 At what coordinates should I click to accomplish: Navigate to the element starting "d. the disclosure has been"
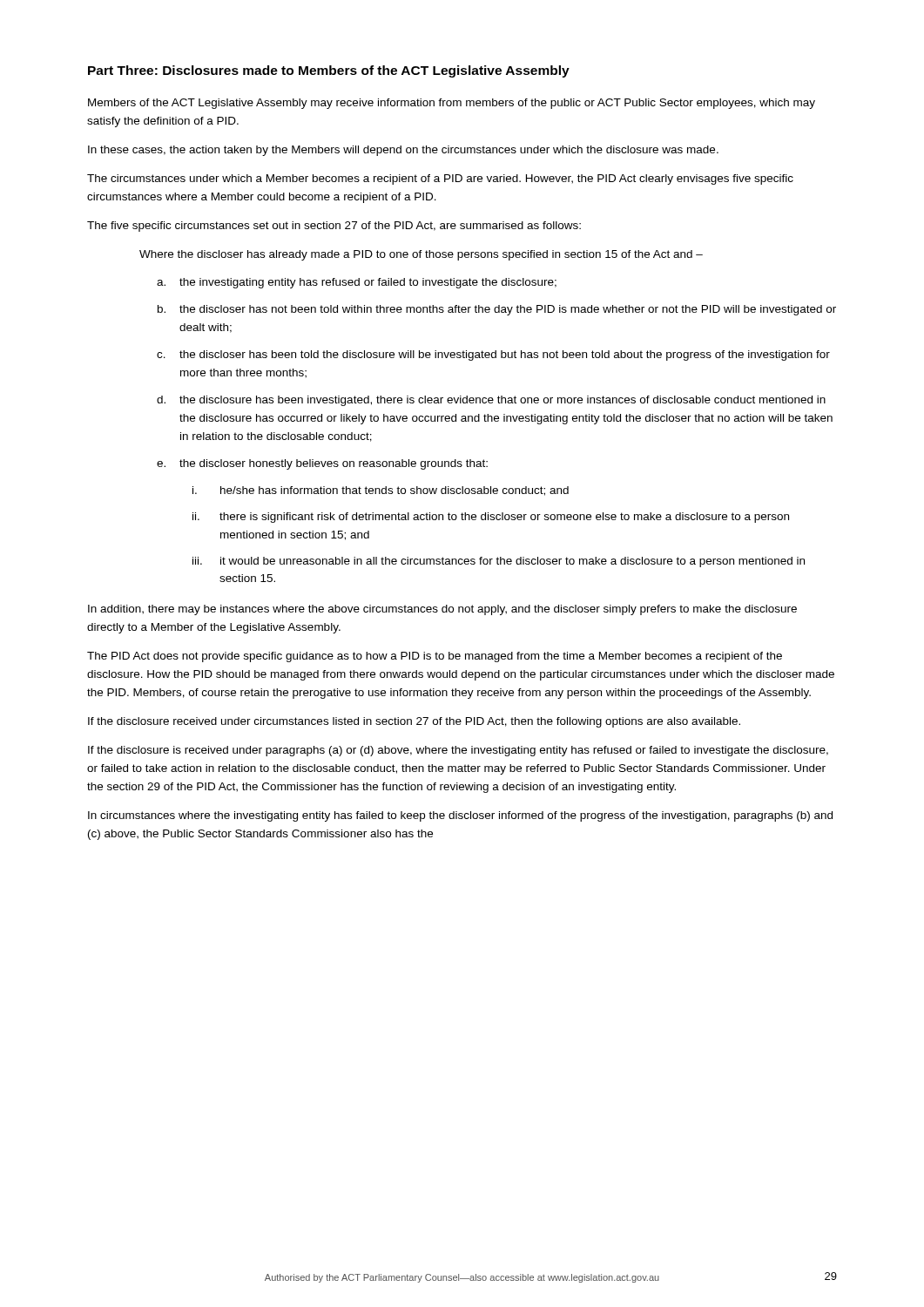pyautogui.click(x=497, y=419)
